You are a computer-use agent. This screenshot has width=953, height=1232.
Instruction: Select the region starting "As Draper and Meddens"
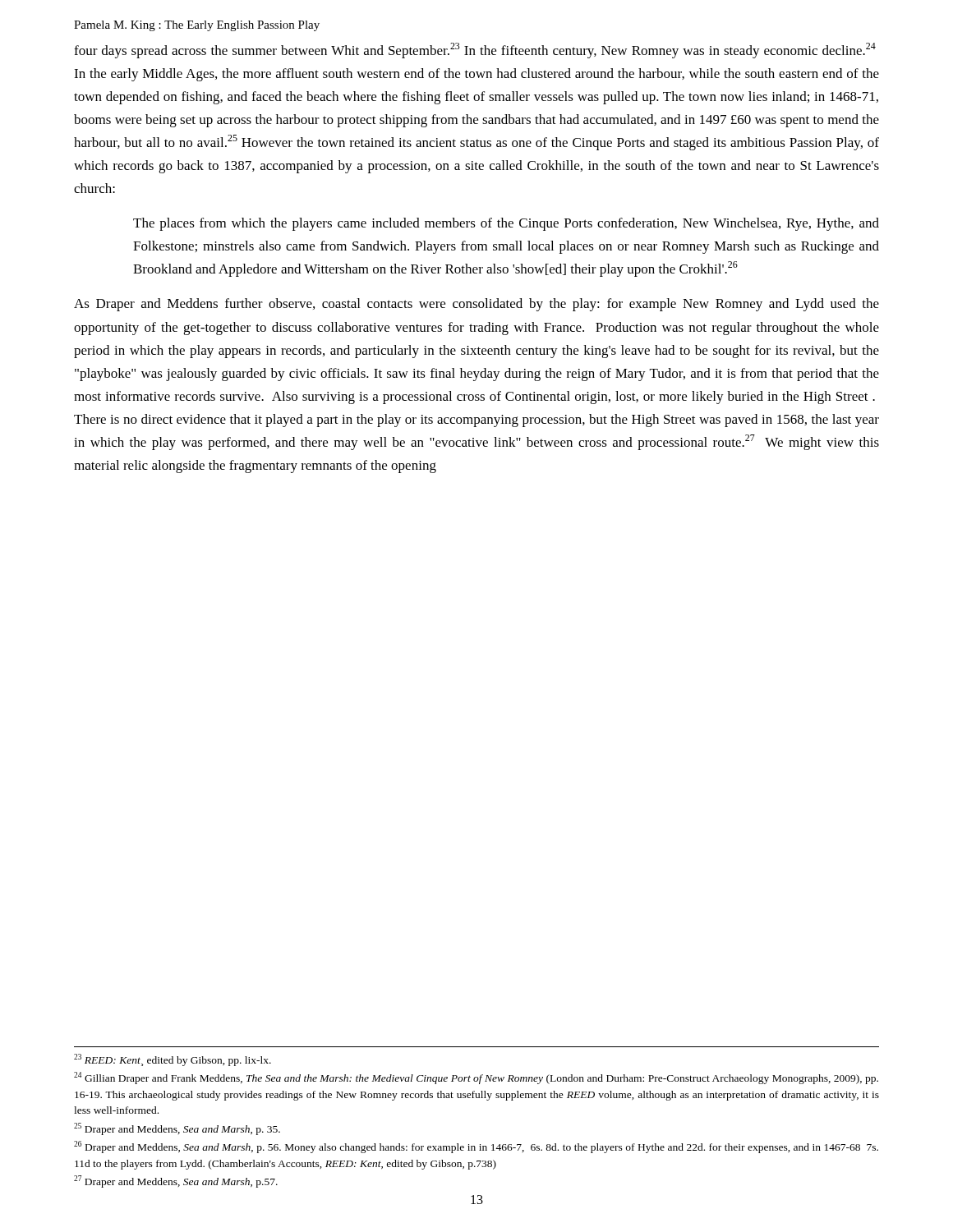click(476, 385)
